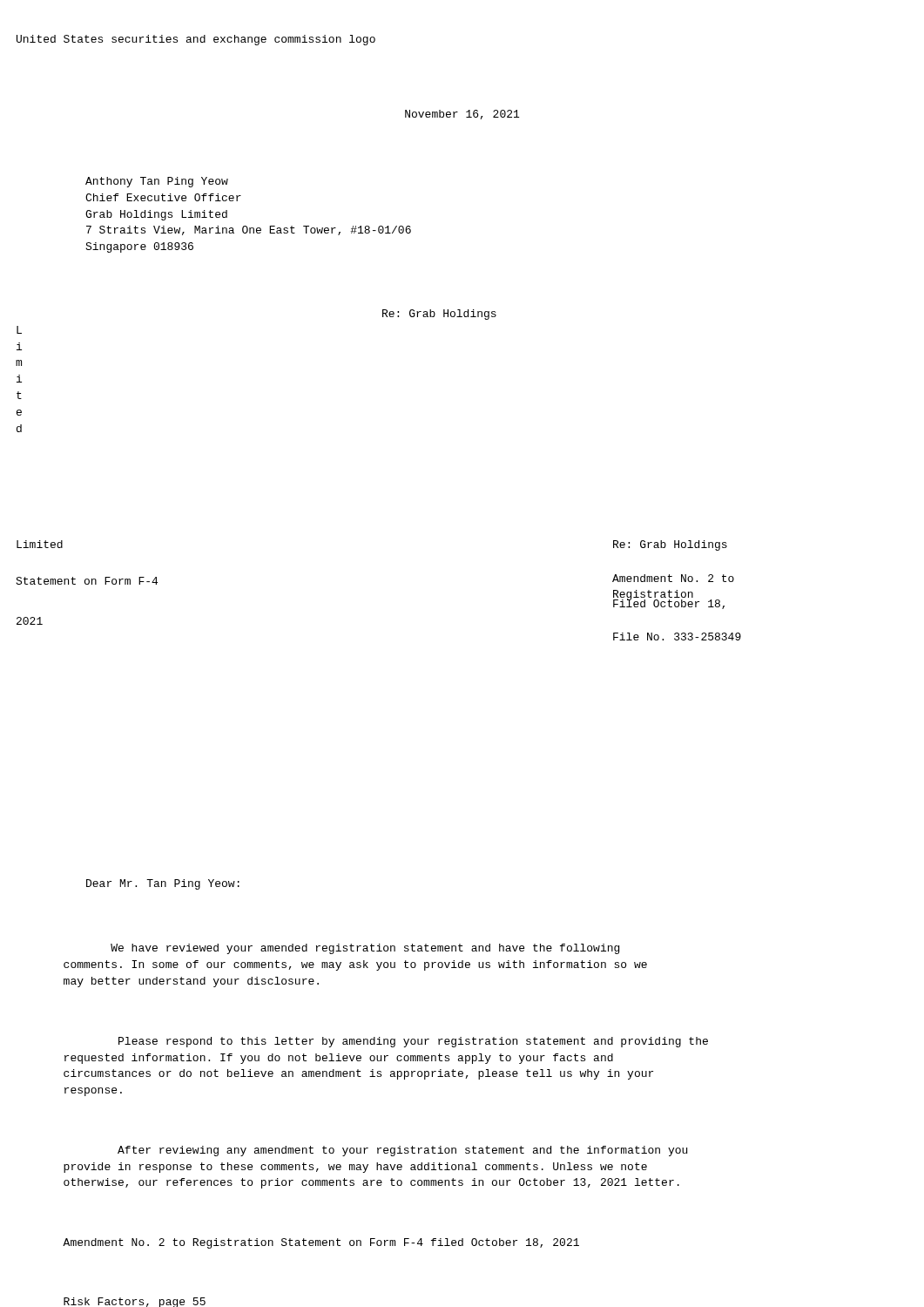This screenshot has height=1307, width=924.
Task: Navigate to the region starting "Limited Re: Grab"
Action: click(40, 545)
